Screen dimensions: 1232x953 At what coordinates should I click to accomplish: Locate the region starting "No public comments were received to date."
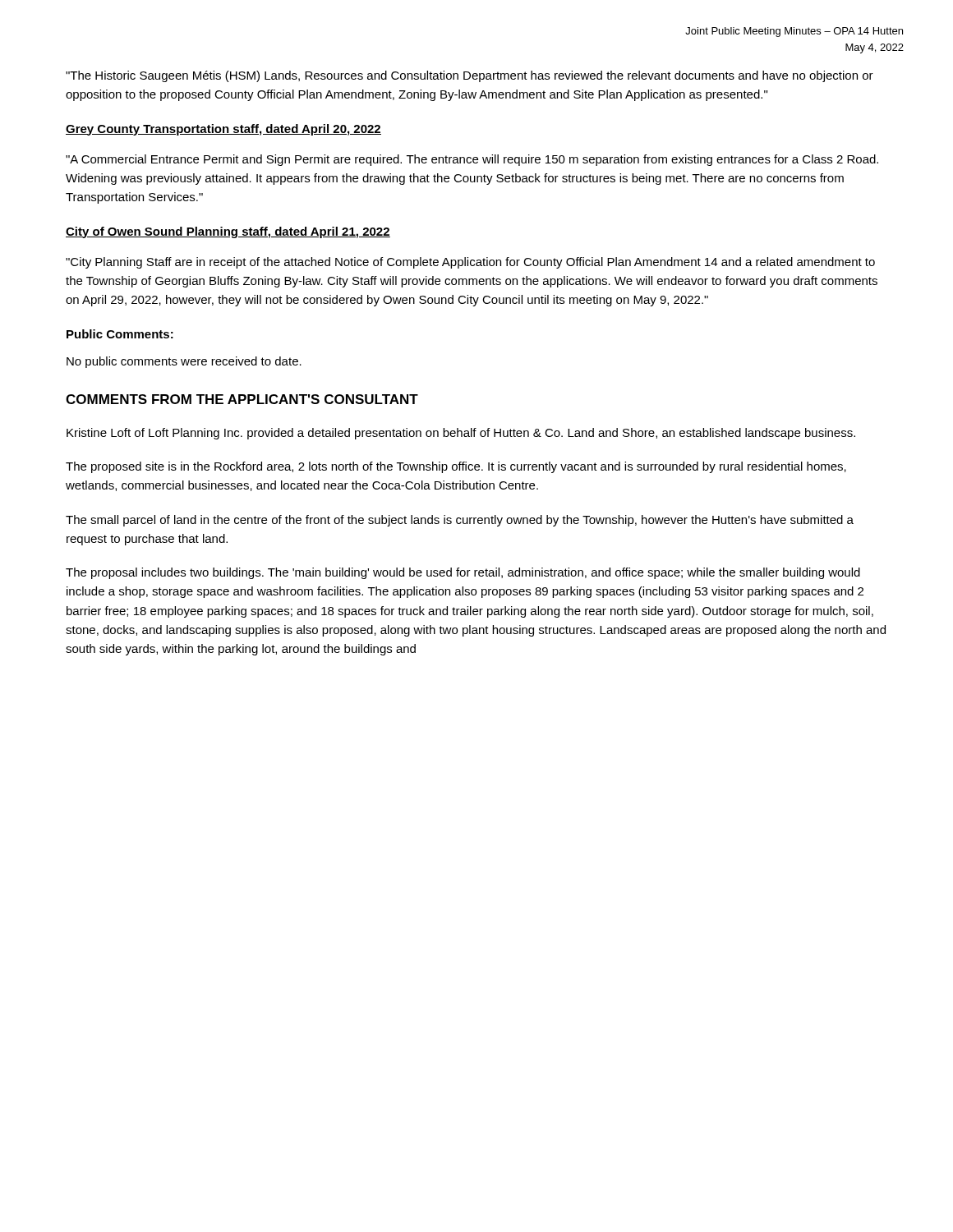(184, 361)
